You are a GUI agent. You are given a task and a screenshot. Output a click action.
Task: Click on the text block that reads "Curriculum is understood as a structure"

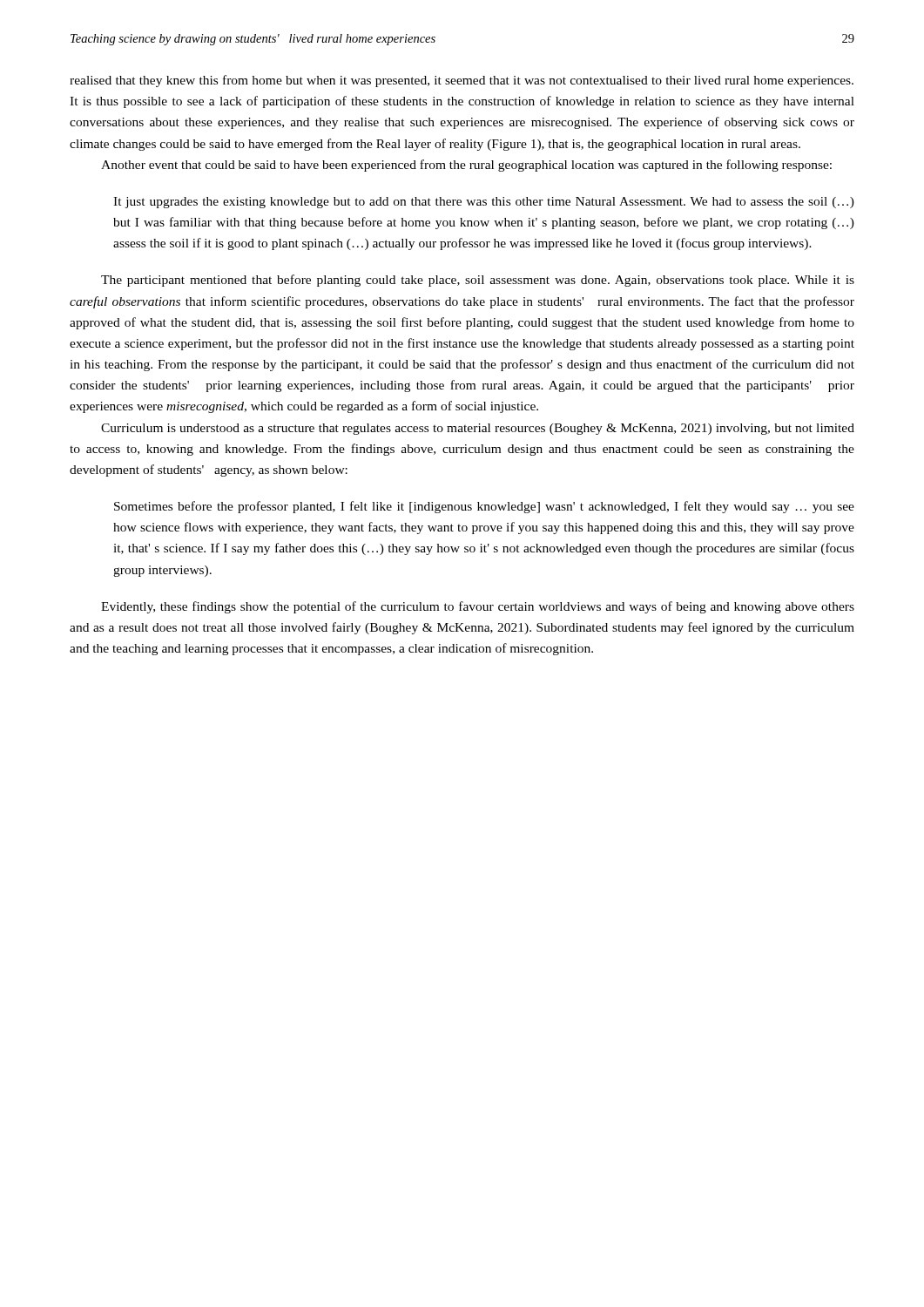tap(462, 449)
